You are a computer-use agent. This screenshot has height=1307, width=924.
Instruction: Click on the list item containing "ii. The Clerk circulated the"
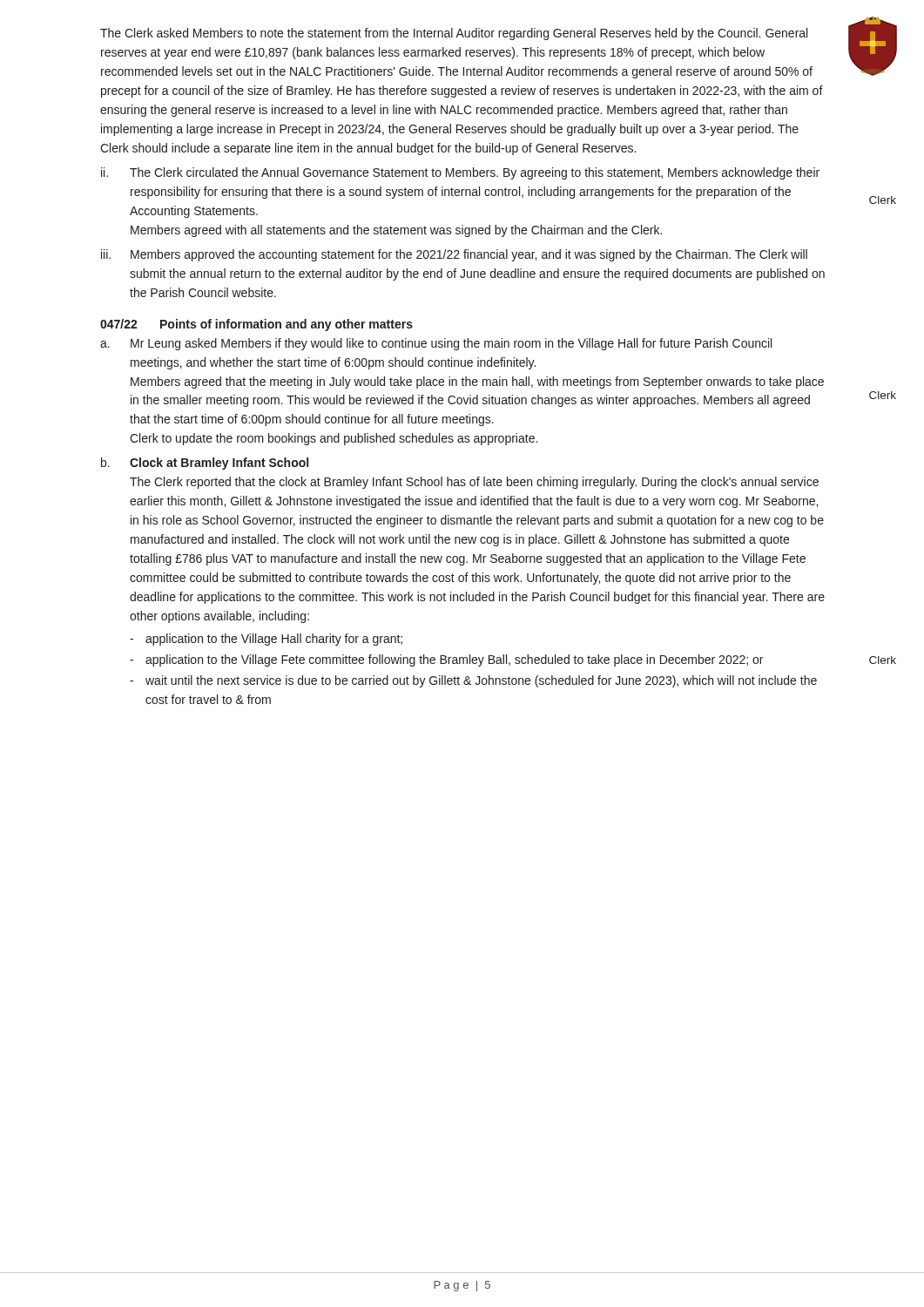coord(464,202)
